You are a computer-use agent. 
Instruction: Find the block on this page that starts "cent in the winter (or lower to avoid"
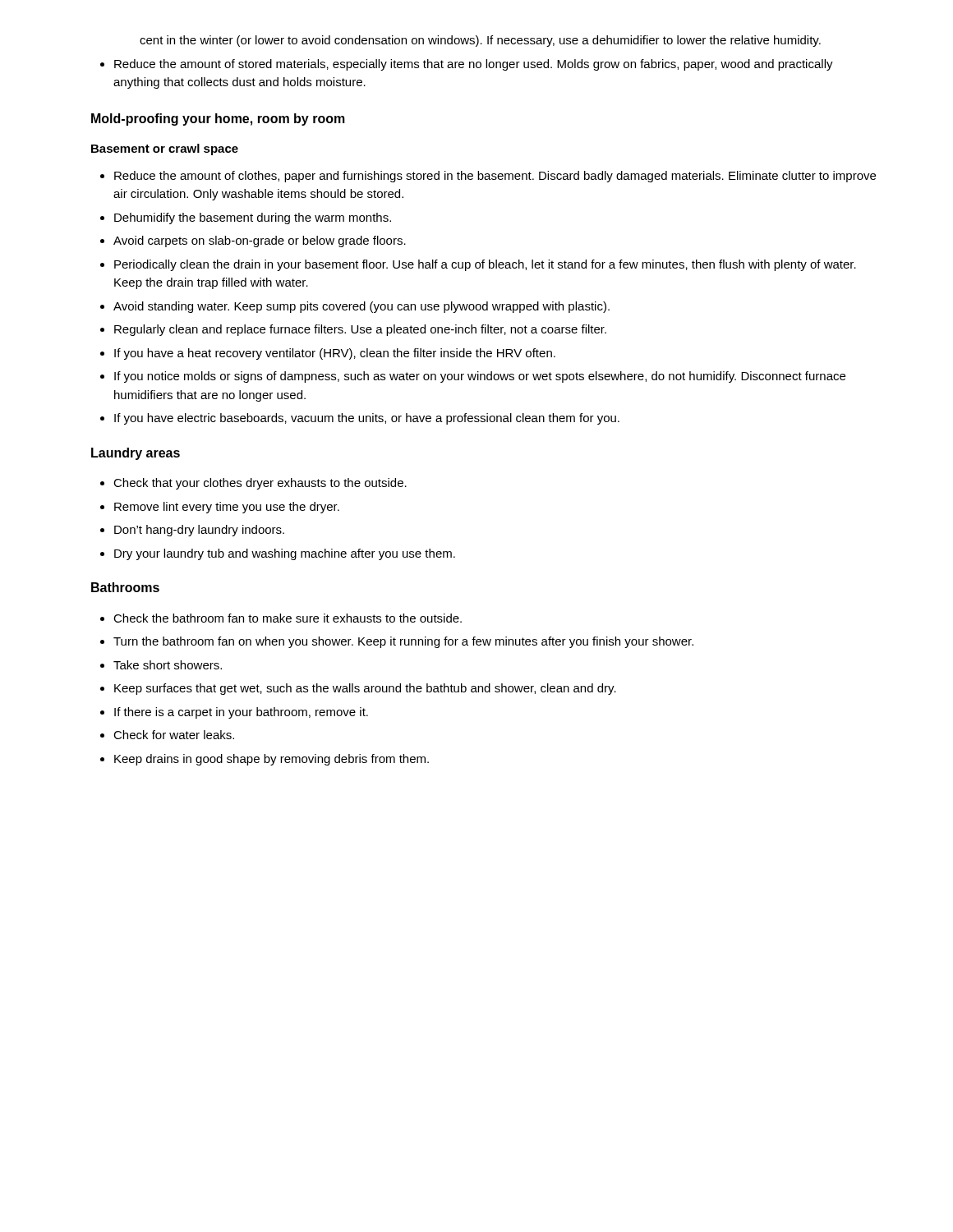pyautogui.click(x=481, y=40)
